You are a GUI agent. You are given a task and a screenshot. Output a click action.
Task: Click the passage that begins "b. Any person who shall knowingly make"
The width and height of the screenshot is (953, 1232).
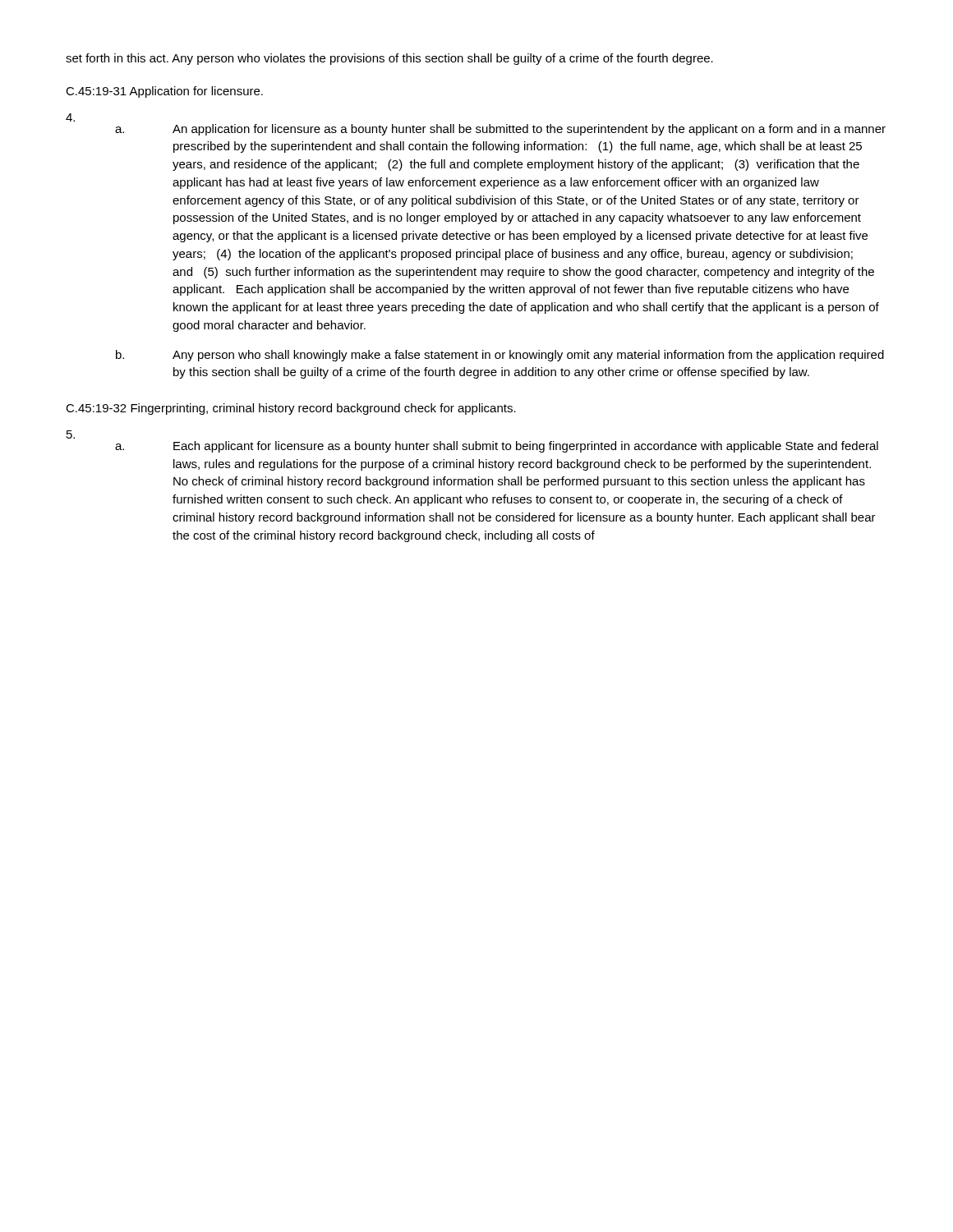coord(501,363)
